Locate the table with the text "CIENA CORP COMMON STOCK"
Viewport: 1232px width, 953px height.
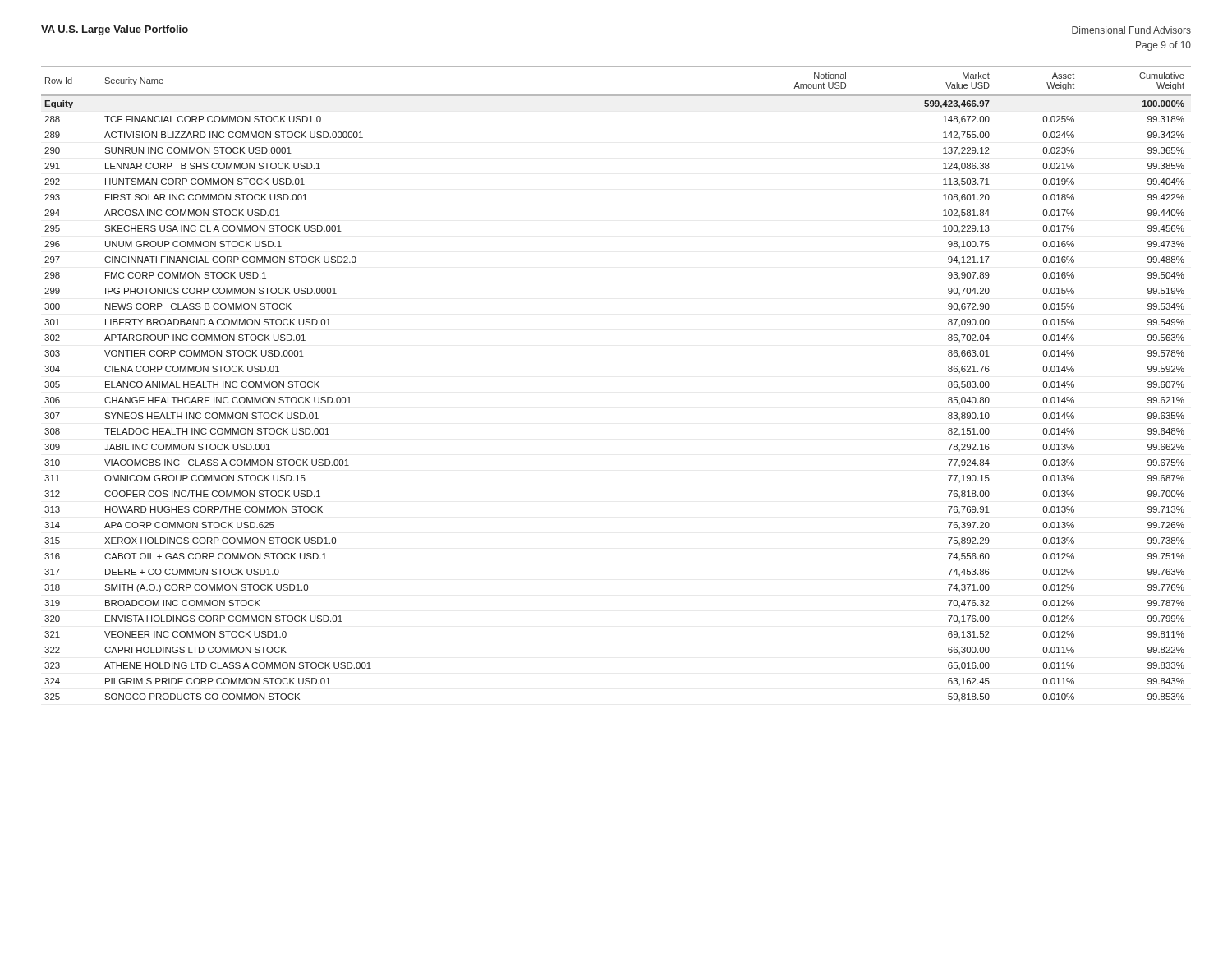pyautogui.click(x=616, y=385)
